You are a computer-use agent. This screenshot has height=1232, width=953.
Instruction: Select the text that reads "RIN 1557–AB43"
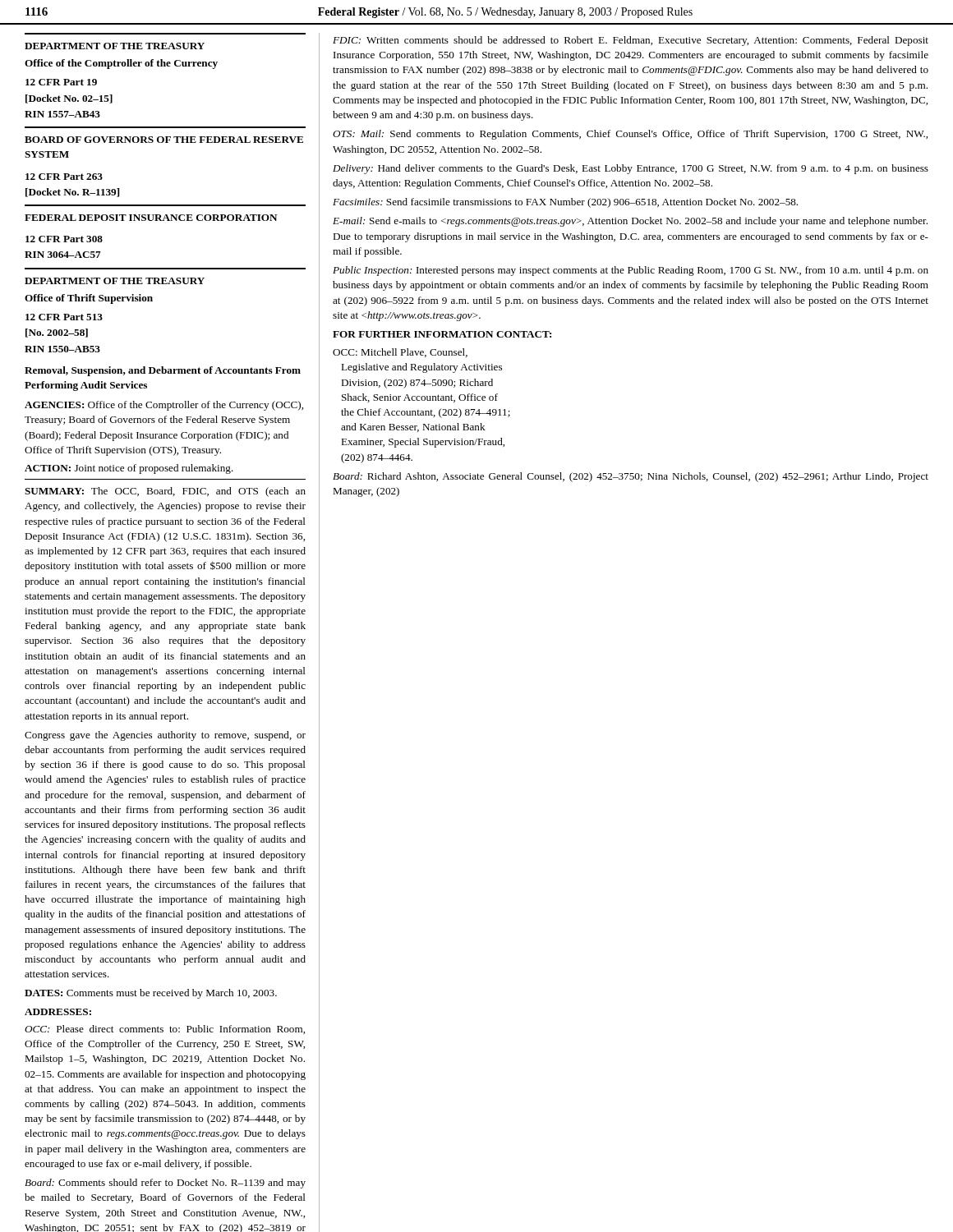[x=62, y=114]
